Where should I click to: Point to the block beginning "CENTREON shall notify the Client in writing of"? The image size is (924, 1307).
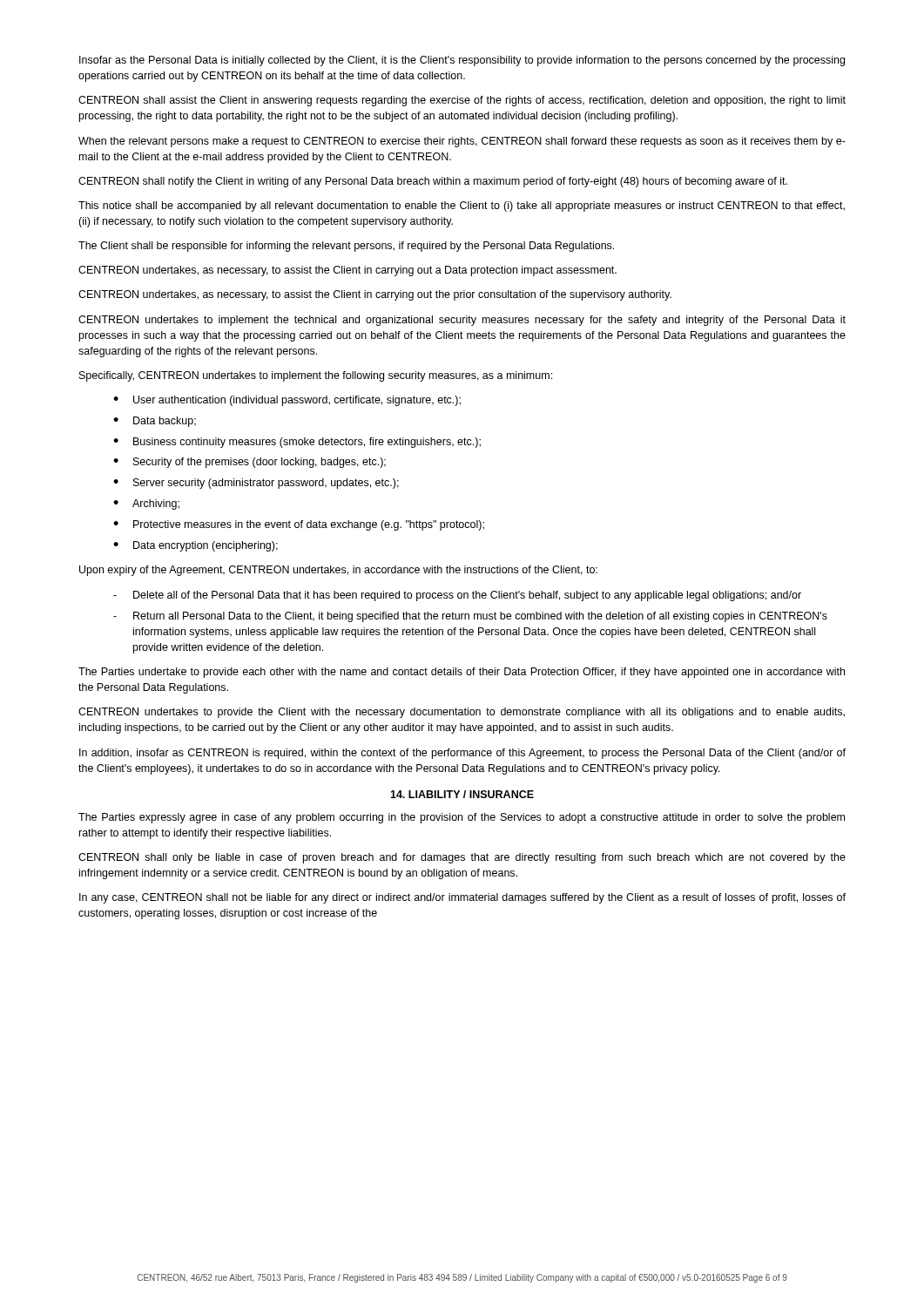[433, 181]
